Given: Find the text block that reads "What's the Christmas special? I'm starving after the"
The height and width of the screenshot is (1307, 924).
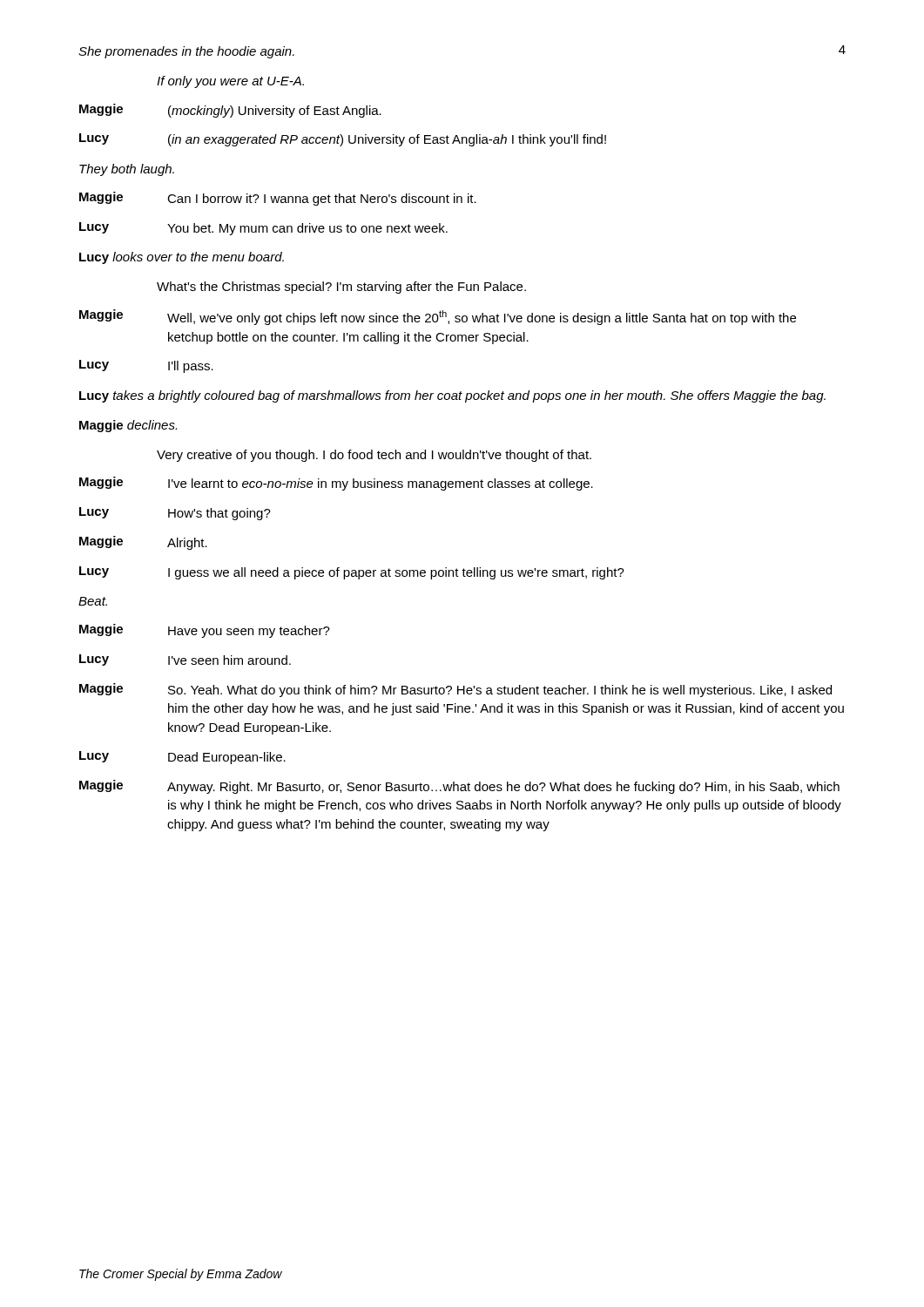Looking at the screenshot, I should click(342, 286).
